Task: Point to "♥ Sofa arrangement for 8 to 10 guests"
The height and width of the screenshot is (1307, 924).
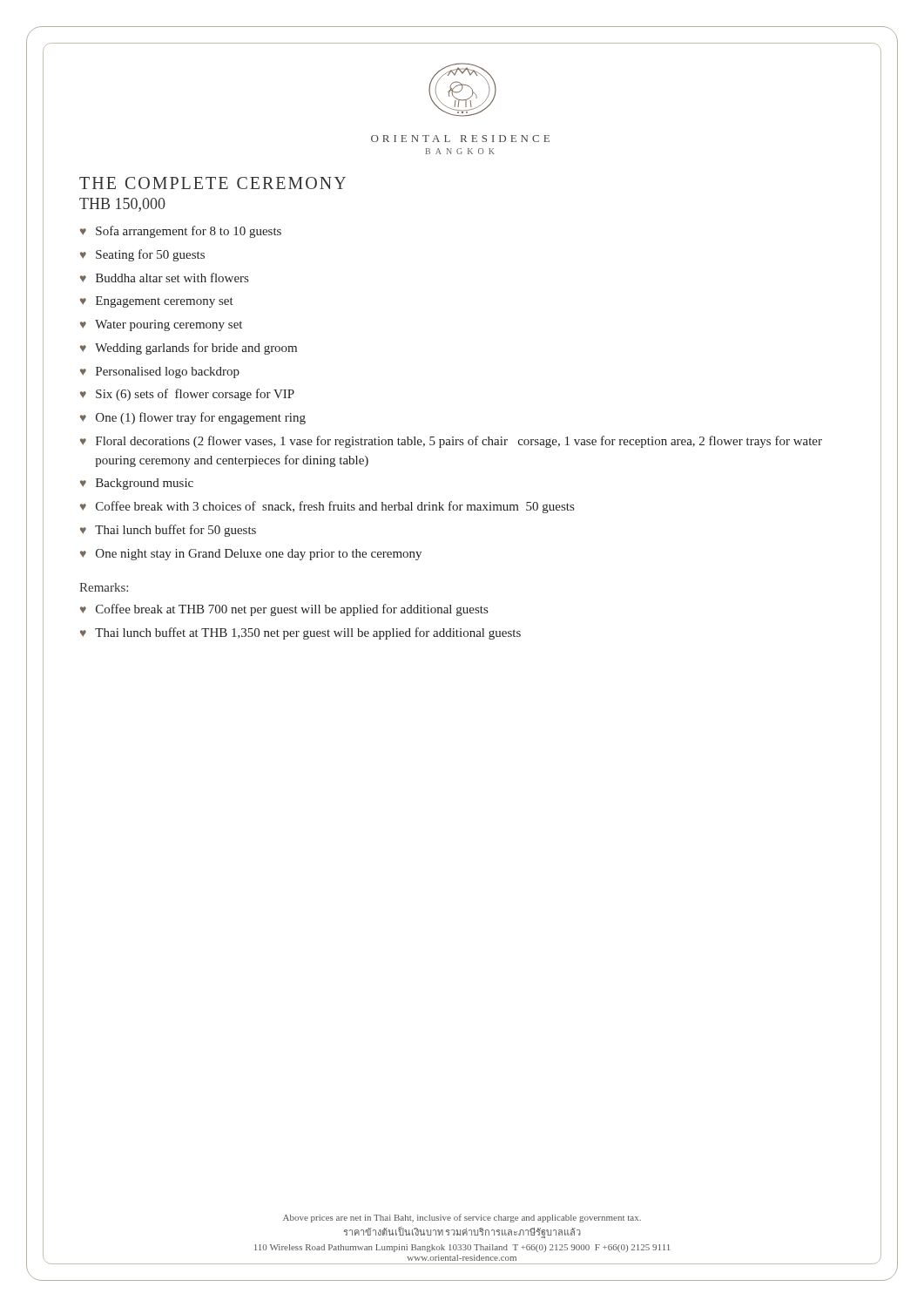Action: click(180, 232)
